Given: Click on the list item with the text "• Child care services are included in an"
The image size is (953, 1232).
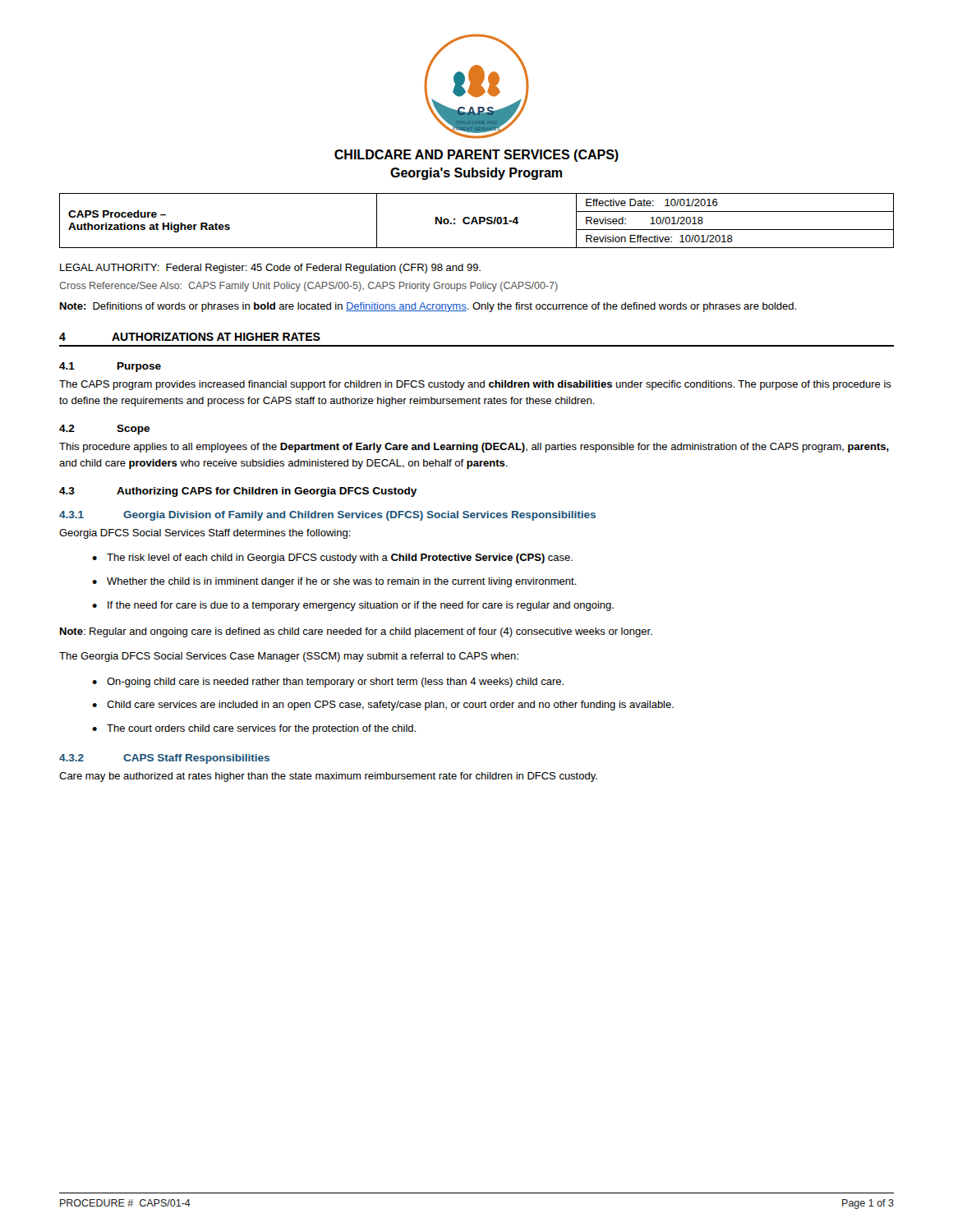Looking at the screenshot, I should 383,706.
